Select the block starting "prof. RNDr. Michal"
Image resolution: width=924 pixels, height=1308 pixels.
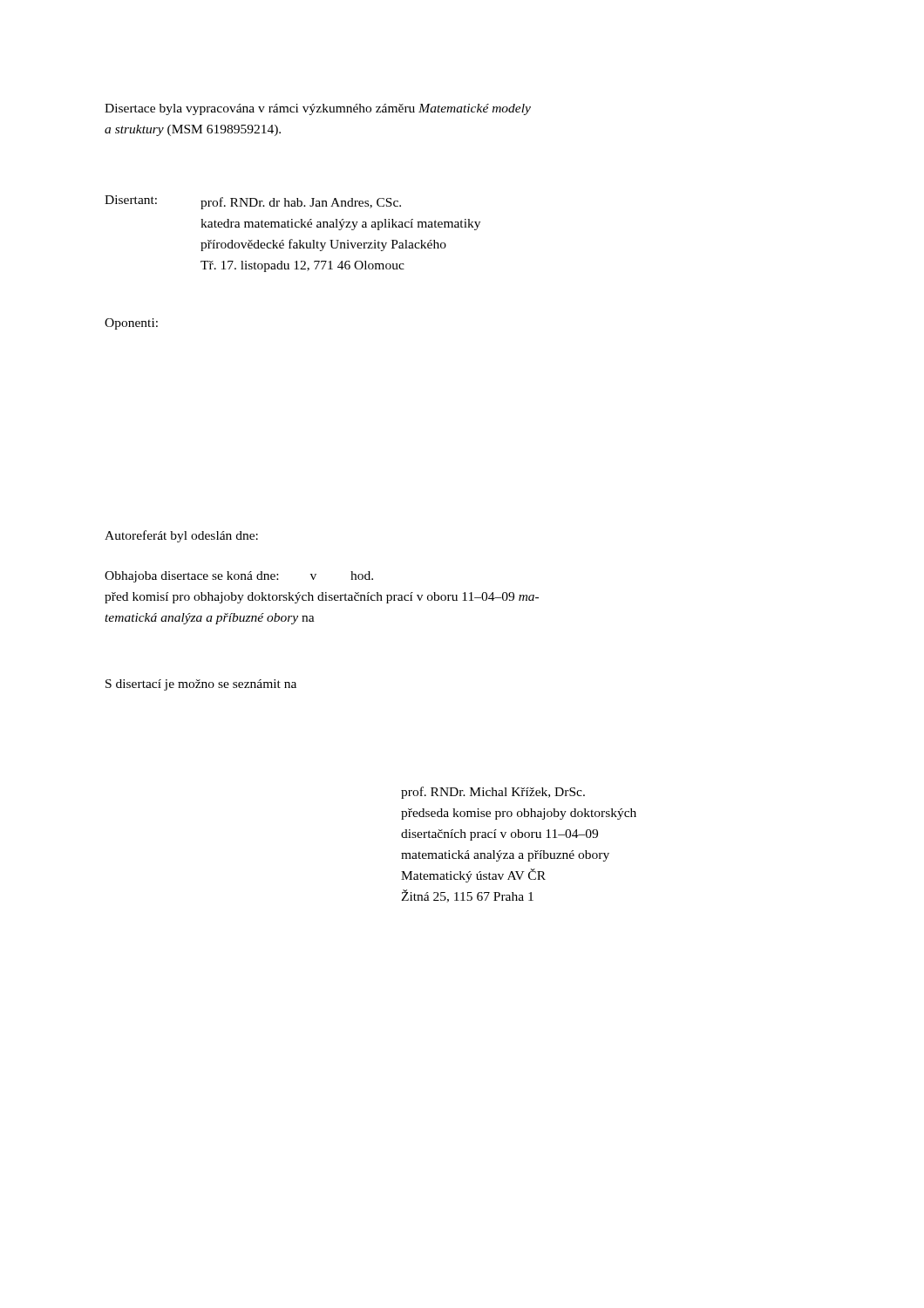click(519, 844)
